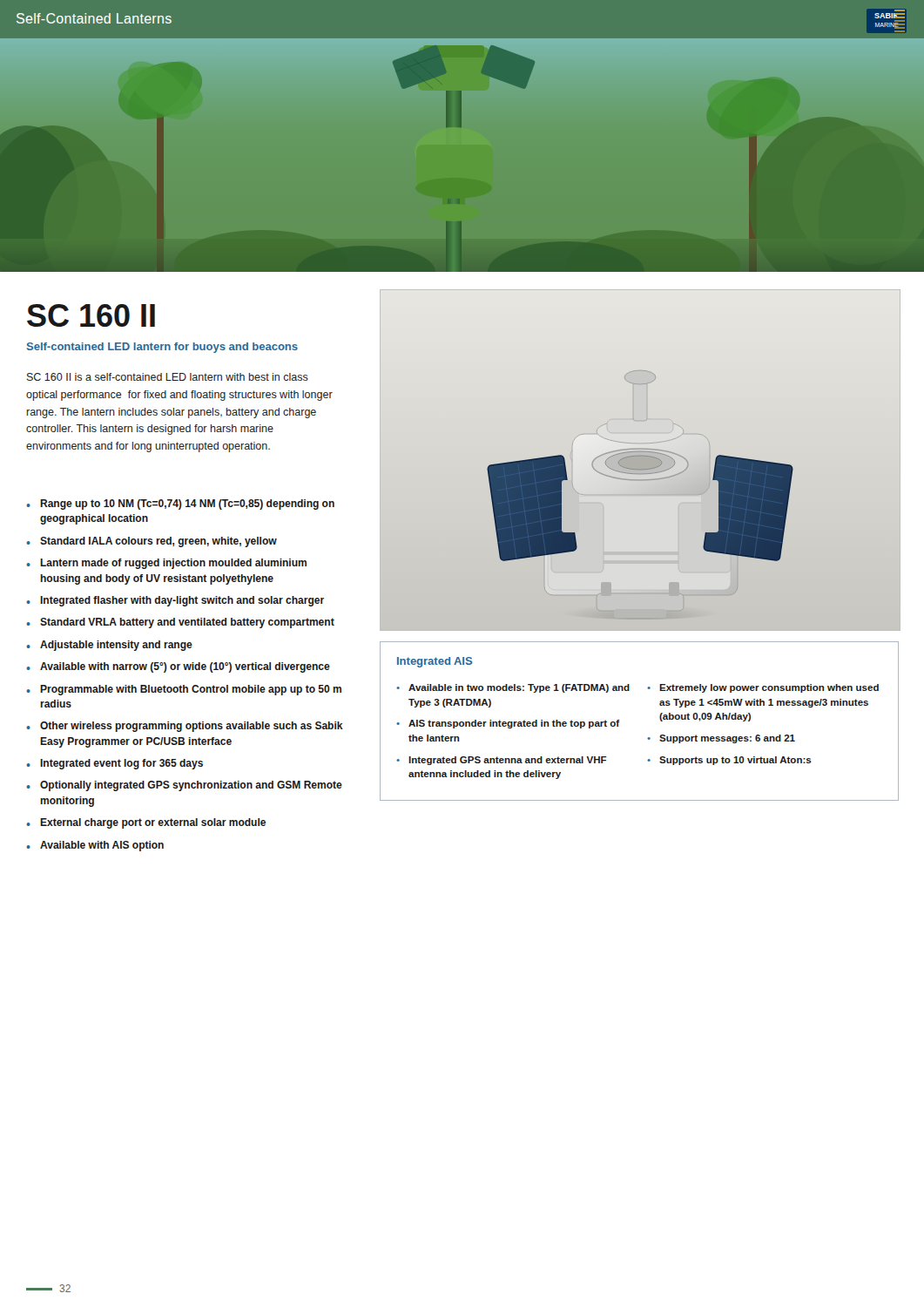Find the block on this page that starts "• External charge port or external"
The width and height of the screenshot is (924, 1307).
click(x=146, y=825)
